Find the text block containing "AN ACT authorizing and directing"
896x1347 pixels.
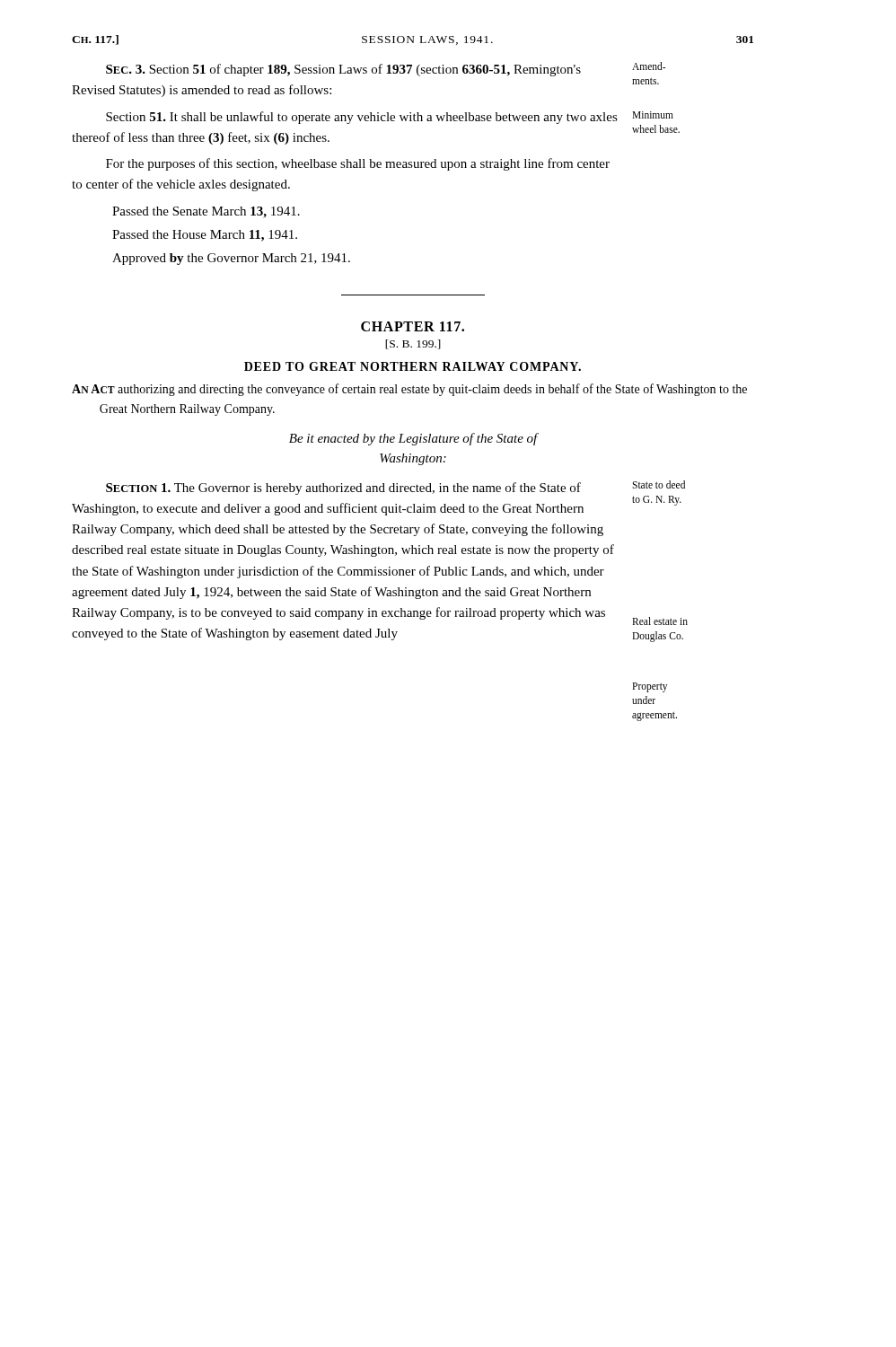pos(410,399)
